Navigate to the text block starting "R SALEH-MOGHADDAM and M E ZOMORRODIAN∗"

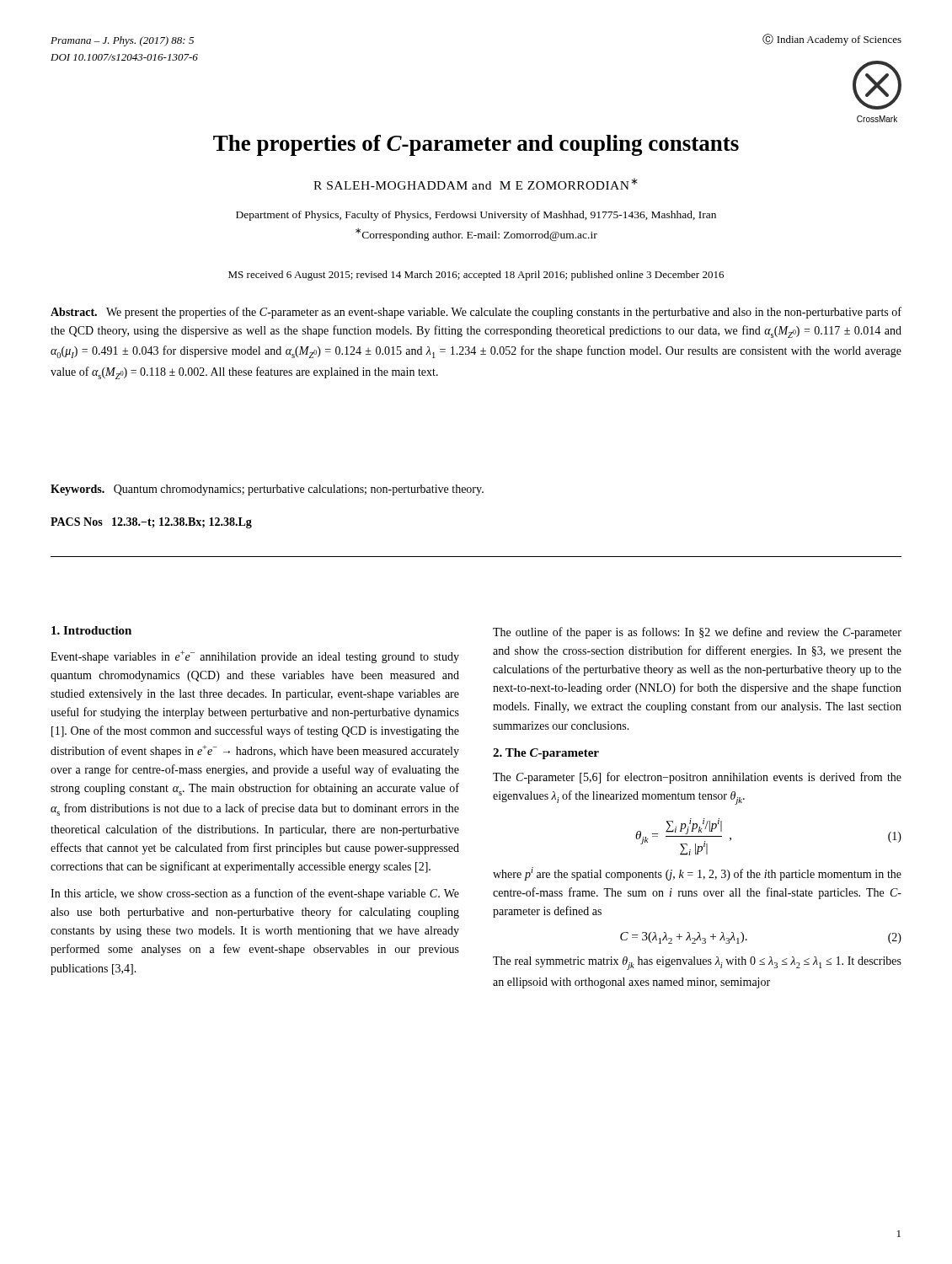click(x=476, y=184)
